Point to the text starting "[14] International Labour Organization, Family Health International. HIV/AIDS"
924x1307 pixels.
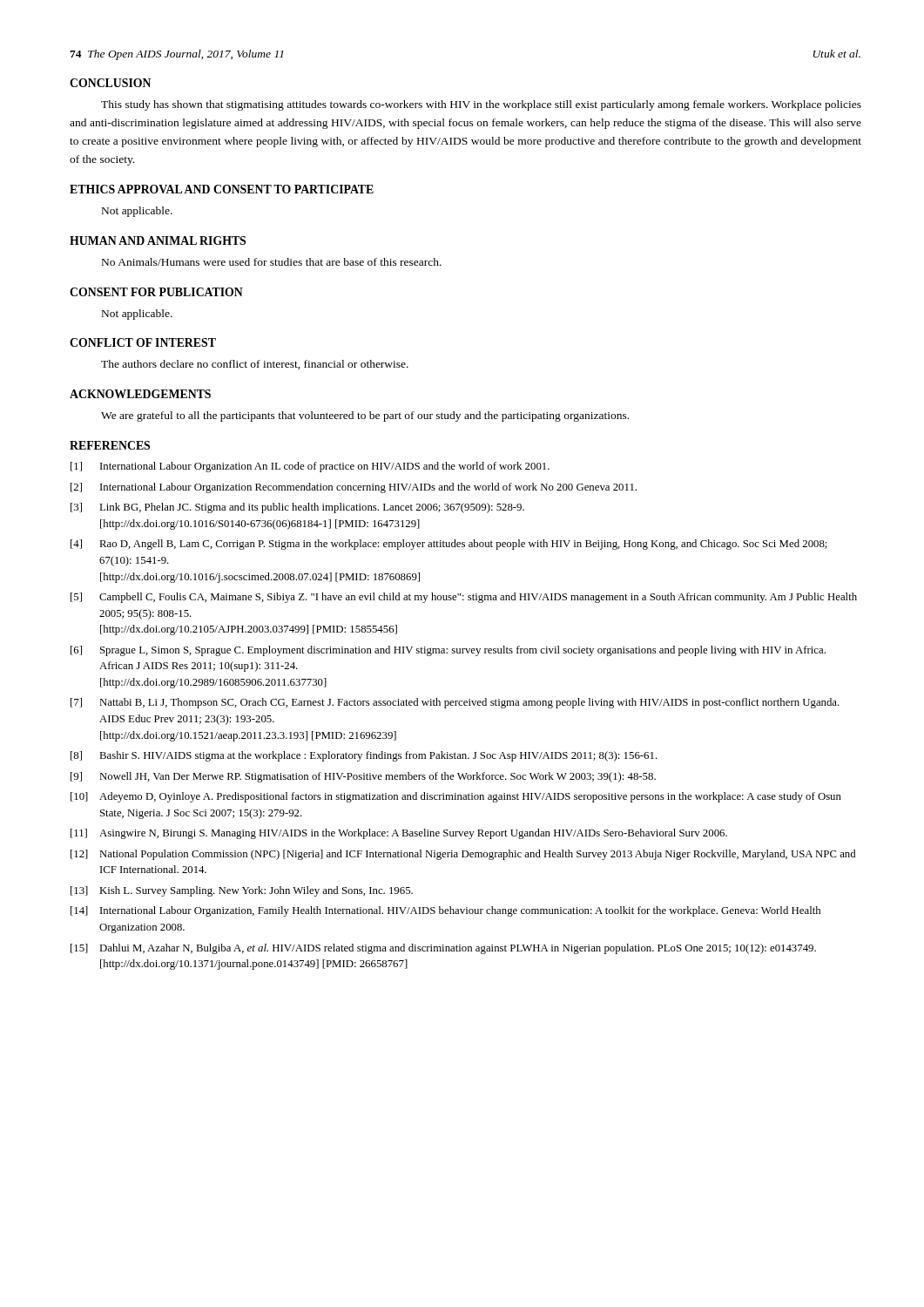(x=465, y=919)
